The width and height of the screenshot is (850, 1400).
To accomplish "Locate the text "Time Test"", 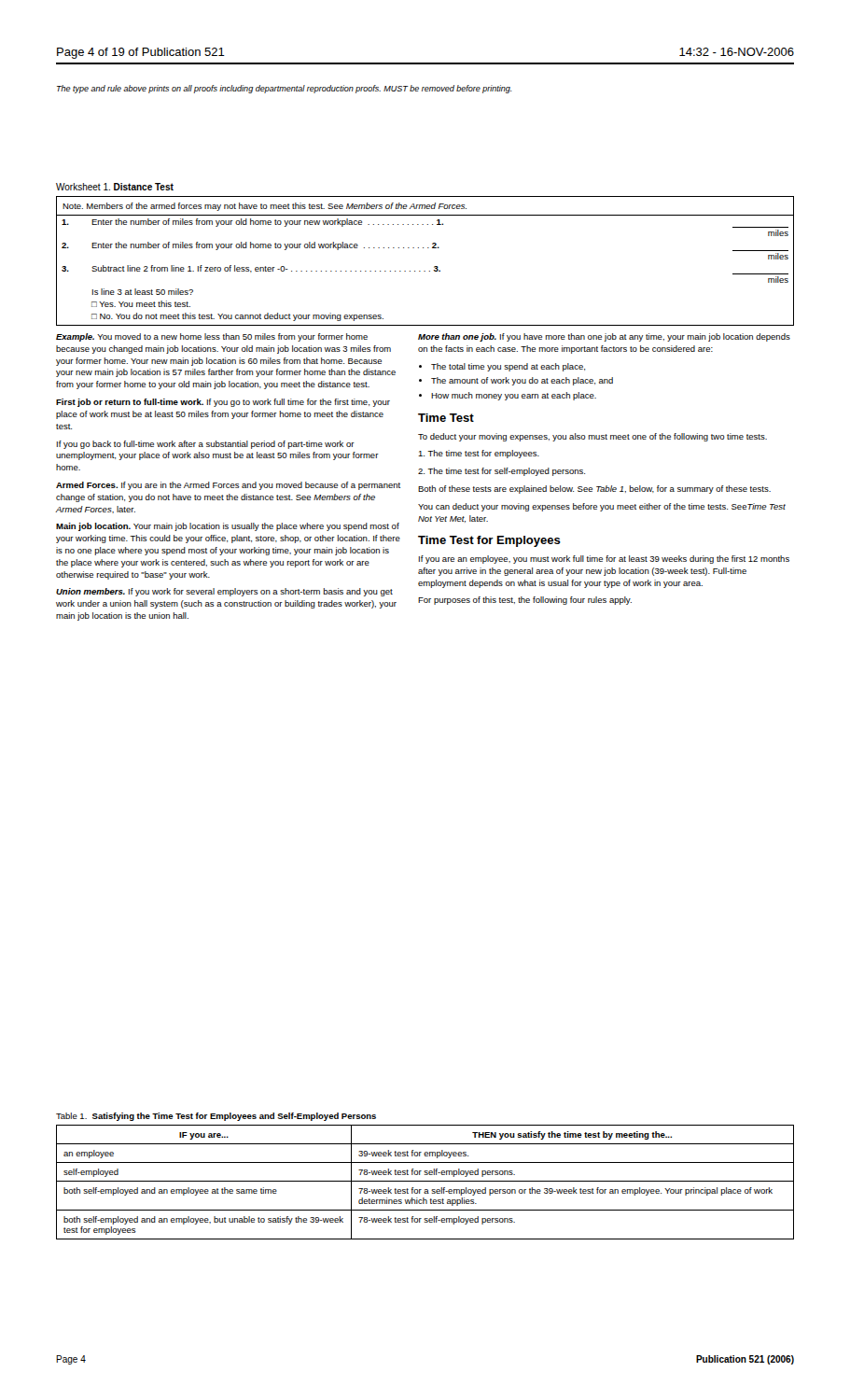I will pyautogui.click(x=446, y=418).
